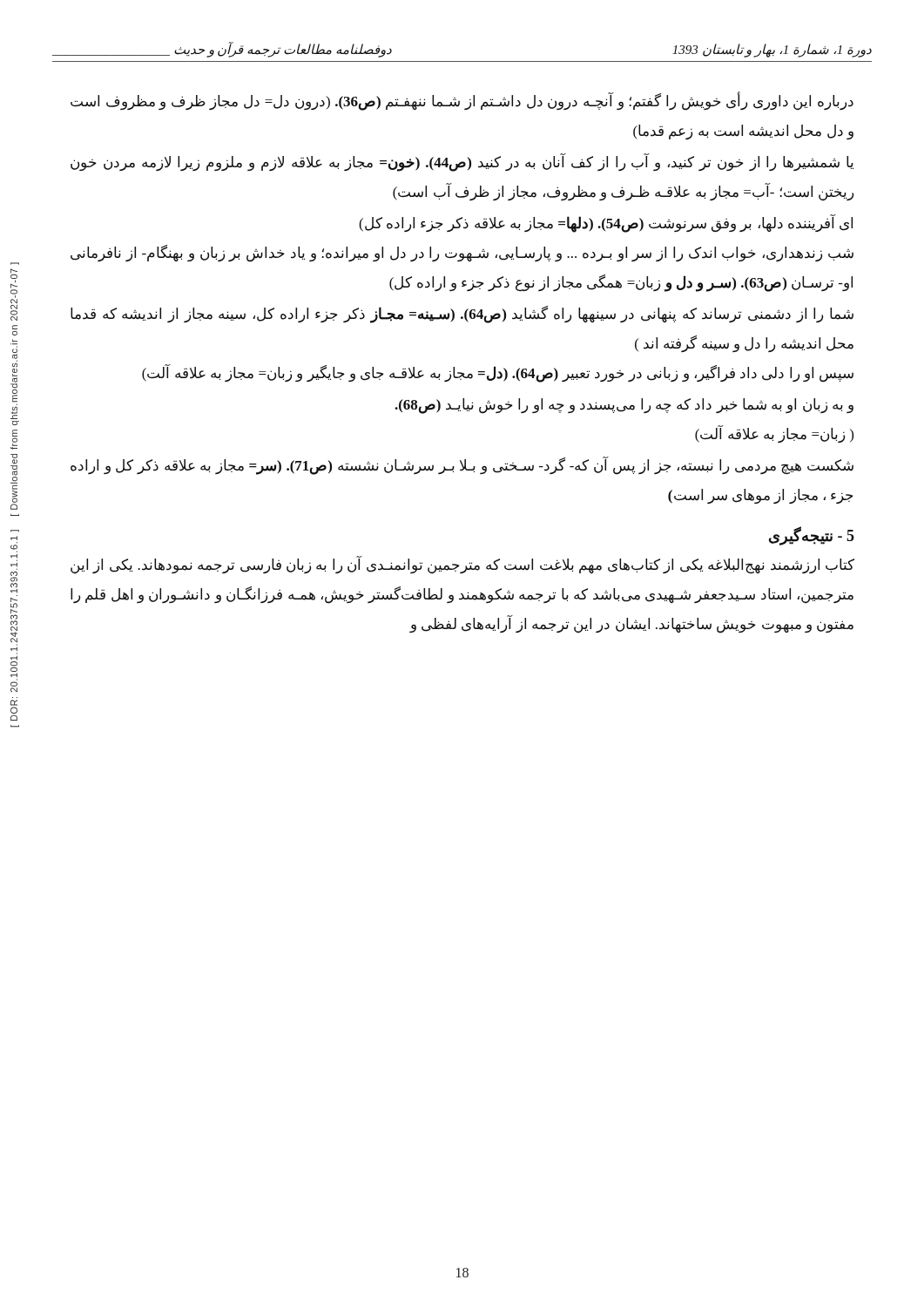The image size is (924, 1307).
Task: Locate the passage starting "کتاب ارزشمند نهج‌البلاغه یکی از کتاب‌های"
Action: 462,595
